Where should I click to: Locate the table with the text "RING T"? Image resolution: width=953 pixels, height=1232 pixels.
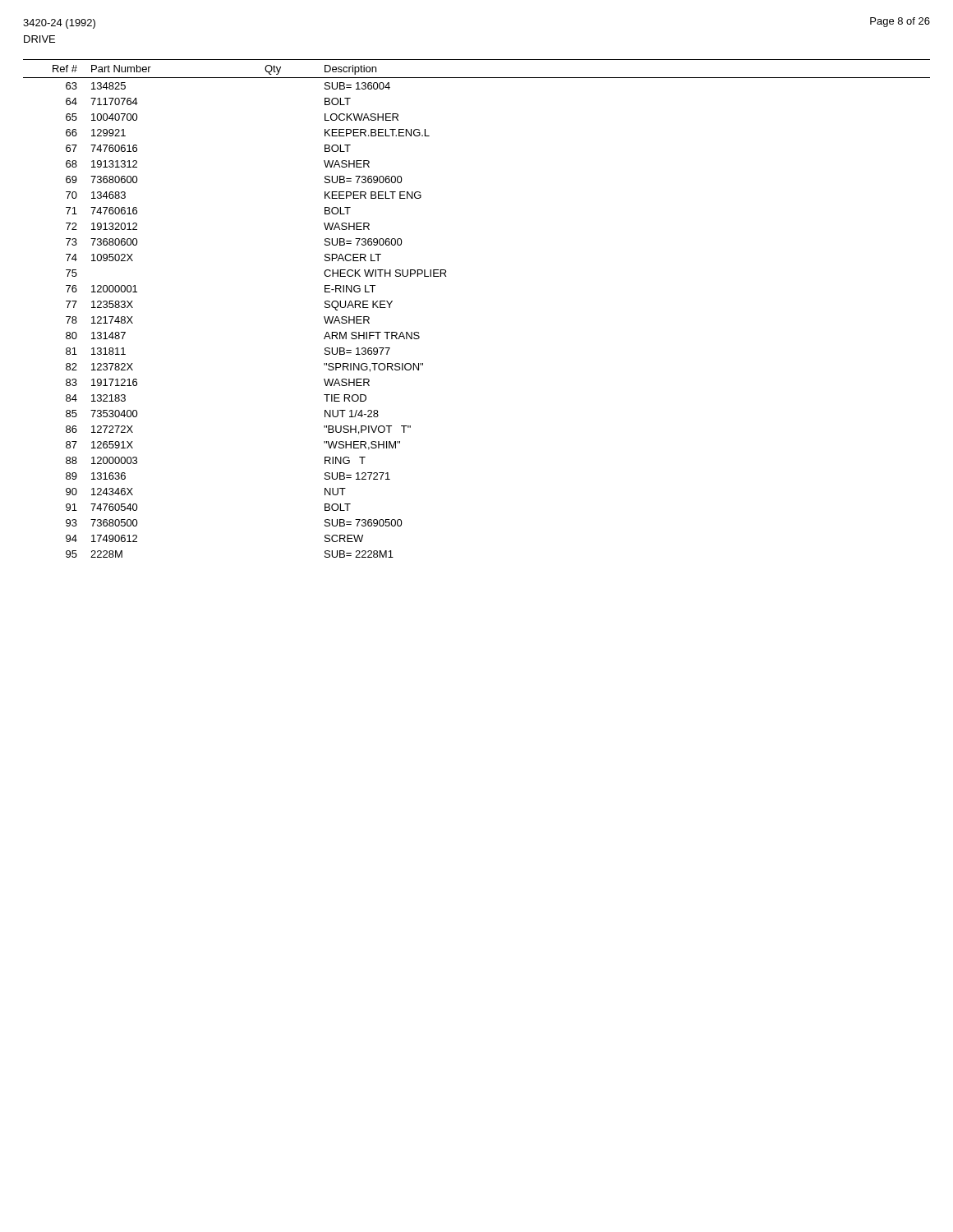point(476,310)
